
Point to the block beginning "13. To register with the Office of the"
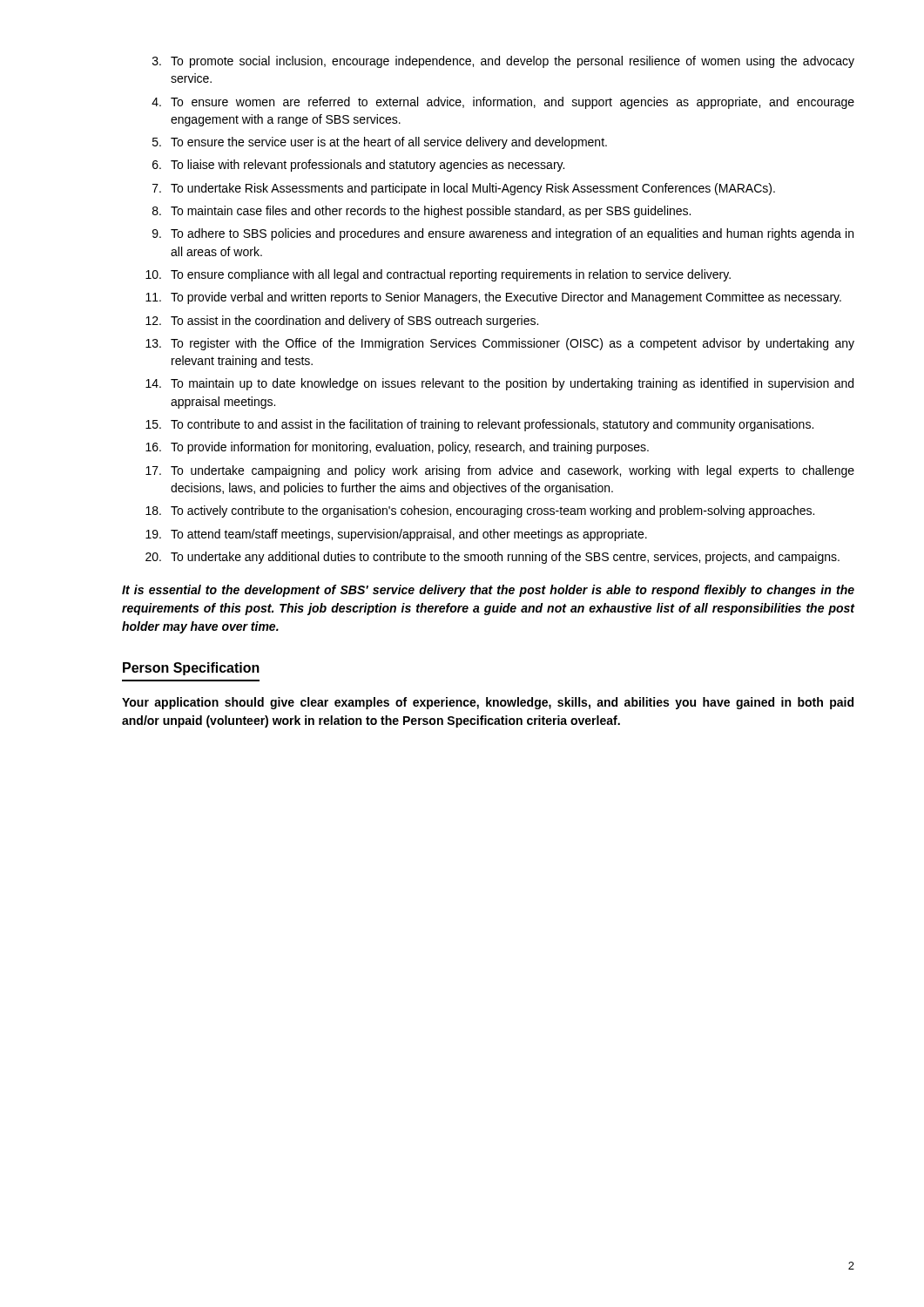[488, 352]
